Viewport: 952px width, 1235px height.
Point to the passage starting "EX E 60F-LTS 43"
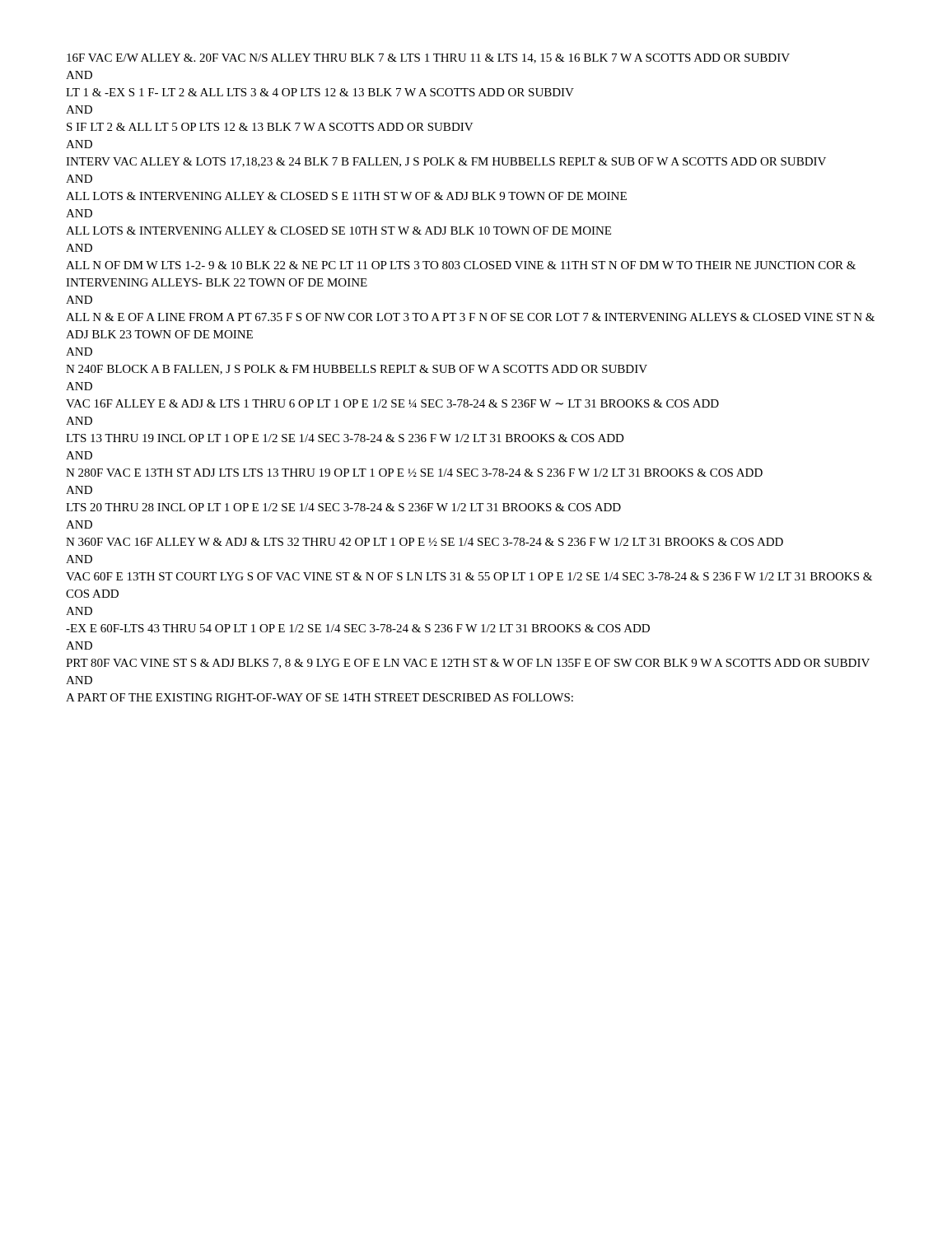coord(358,628)
